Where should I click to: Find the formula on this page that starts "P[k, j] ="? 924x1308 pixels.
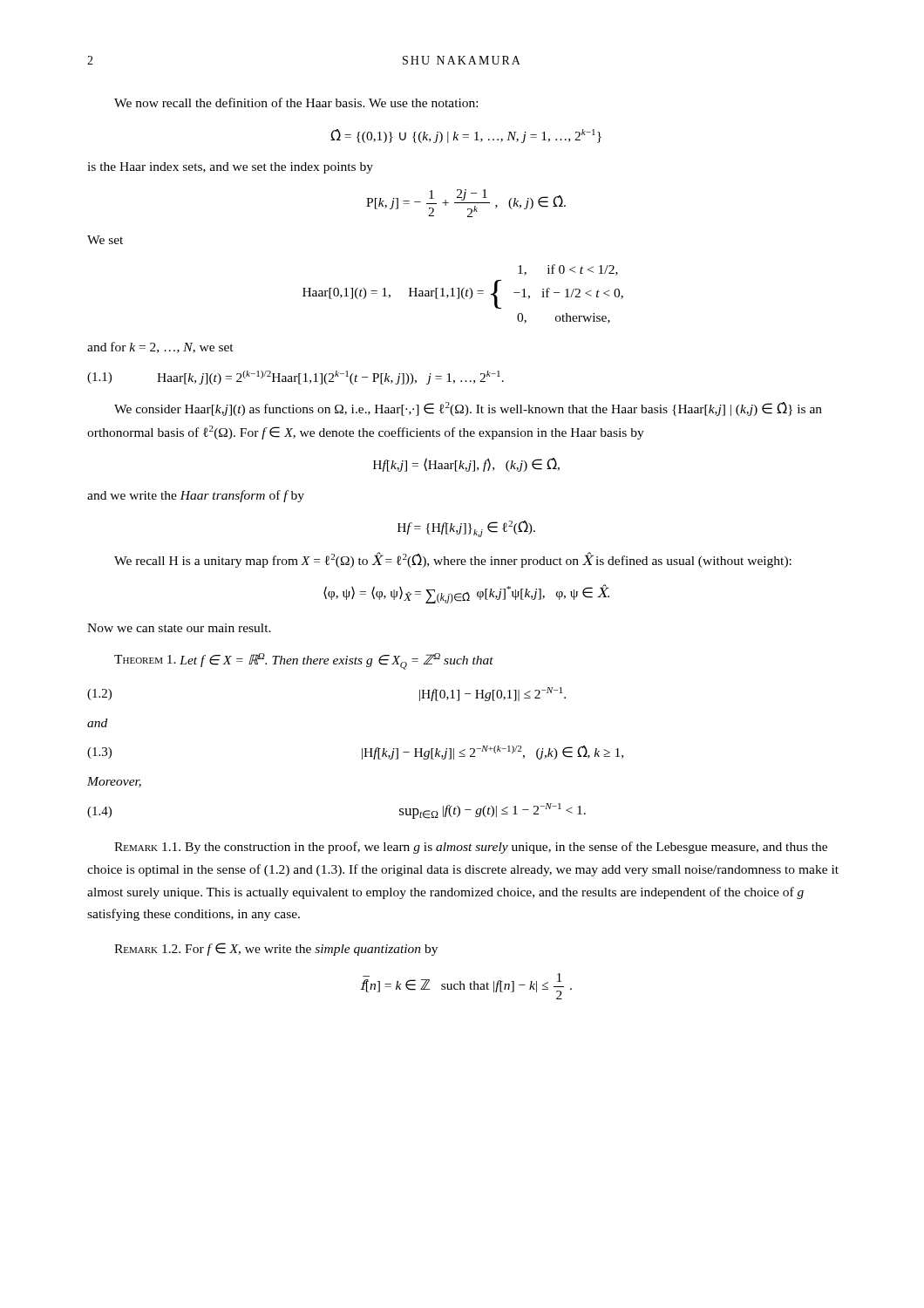(466, 203)
